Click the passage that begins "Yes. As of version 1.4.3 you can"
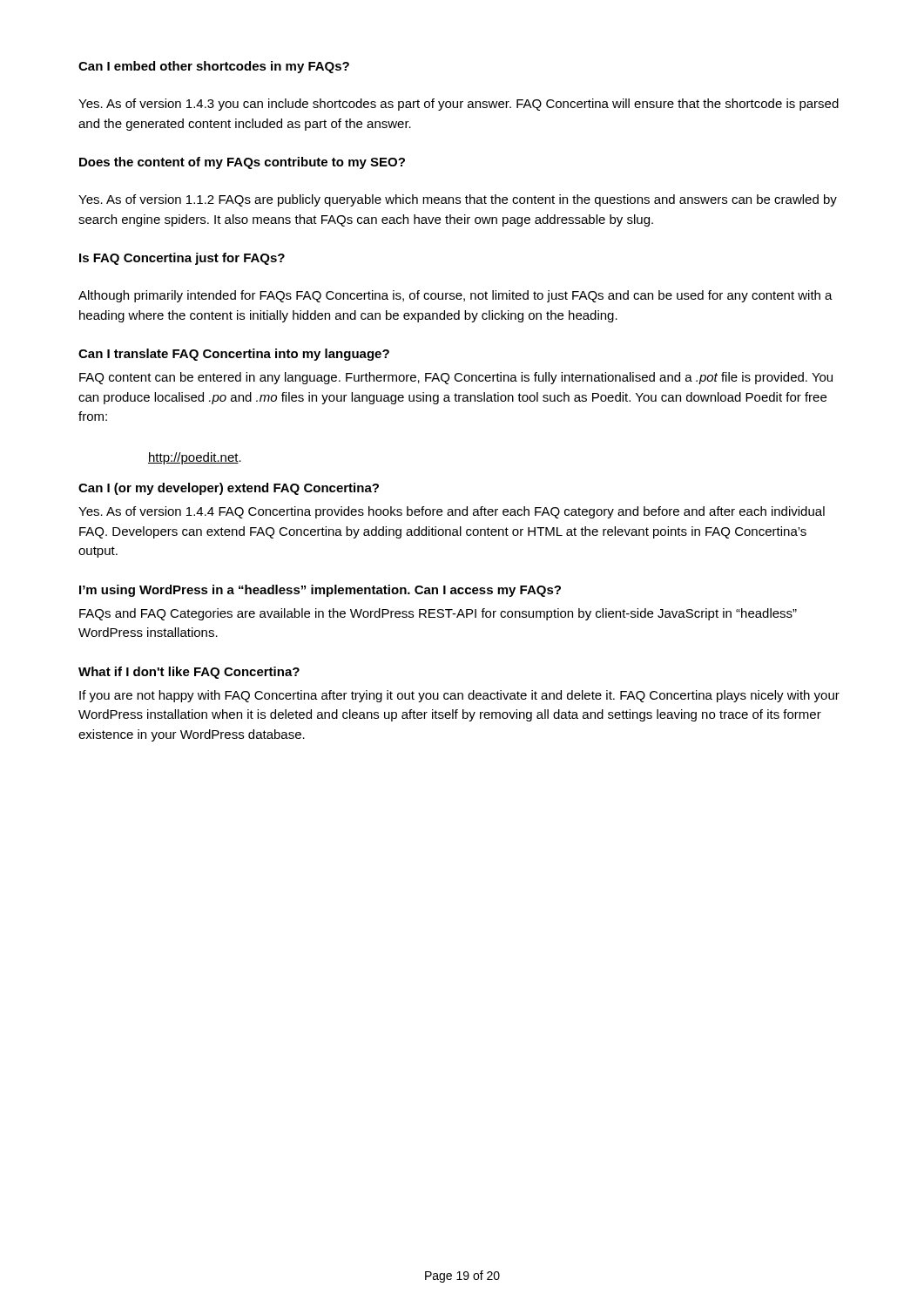Viewport: 924px width, 1307px height. tap(462, 114)
